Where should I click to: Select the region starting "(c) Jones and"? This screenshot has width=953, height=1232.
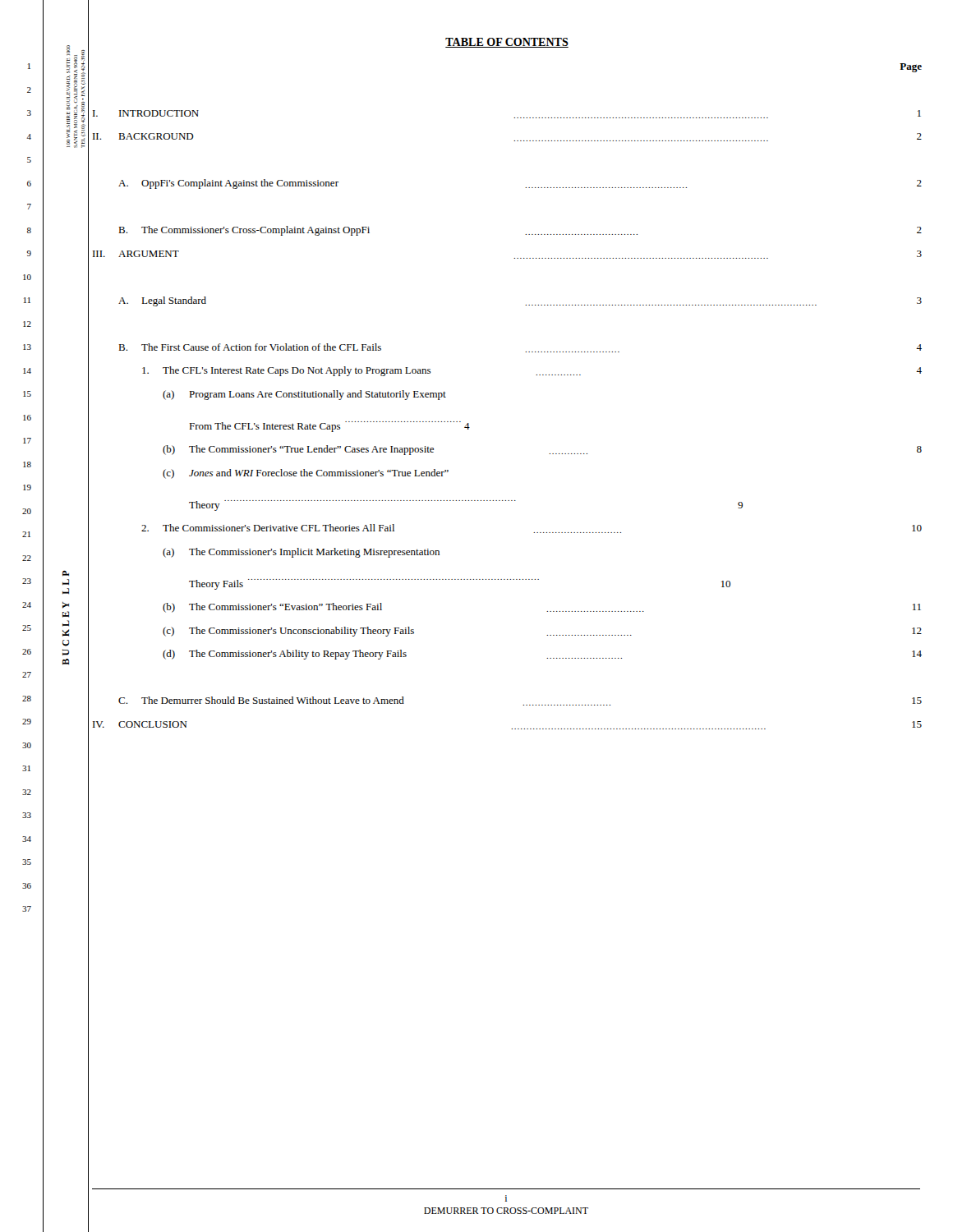click(x=306, y=474)
